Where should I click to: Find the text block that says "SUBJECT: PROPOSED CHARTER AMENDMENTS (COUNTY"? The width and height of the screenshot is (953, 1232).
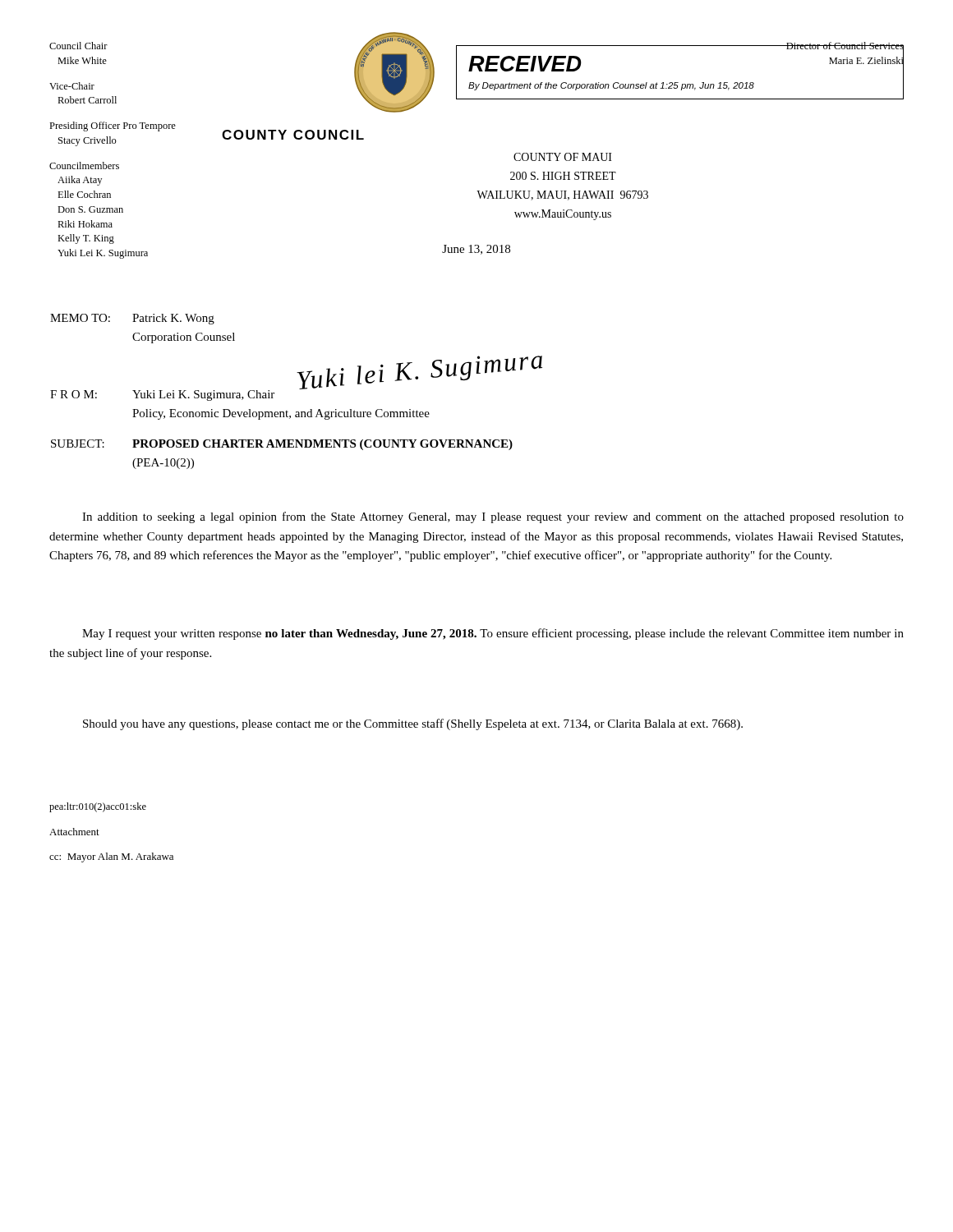476,454
